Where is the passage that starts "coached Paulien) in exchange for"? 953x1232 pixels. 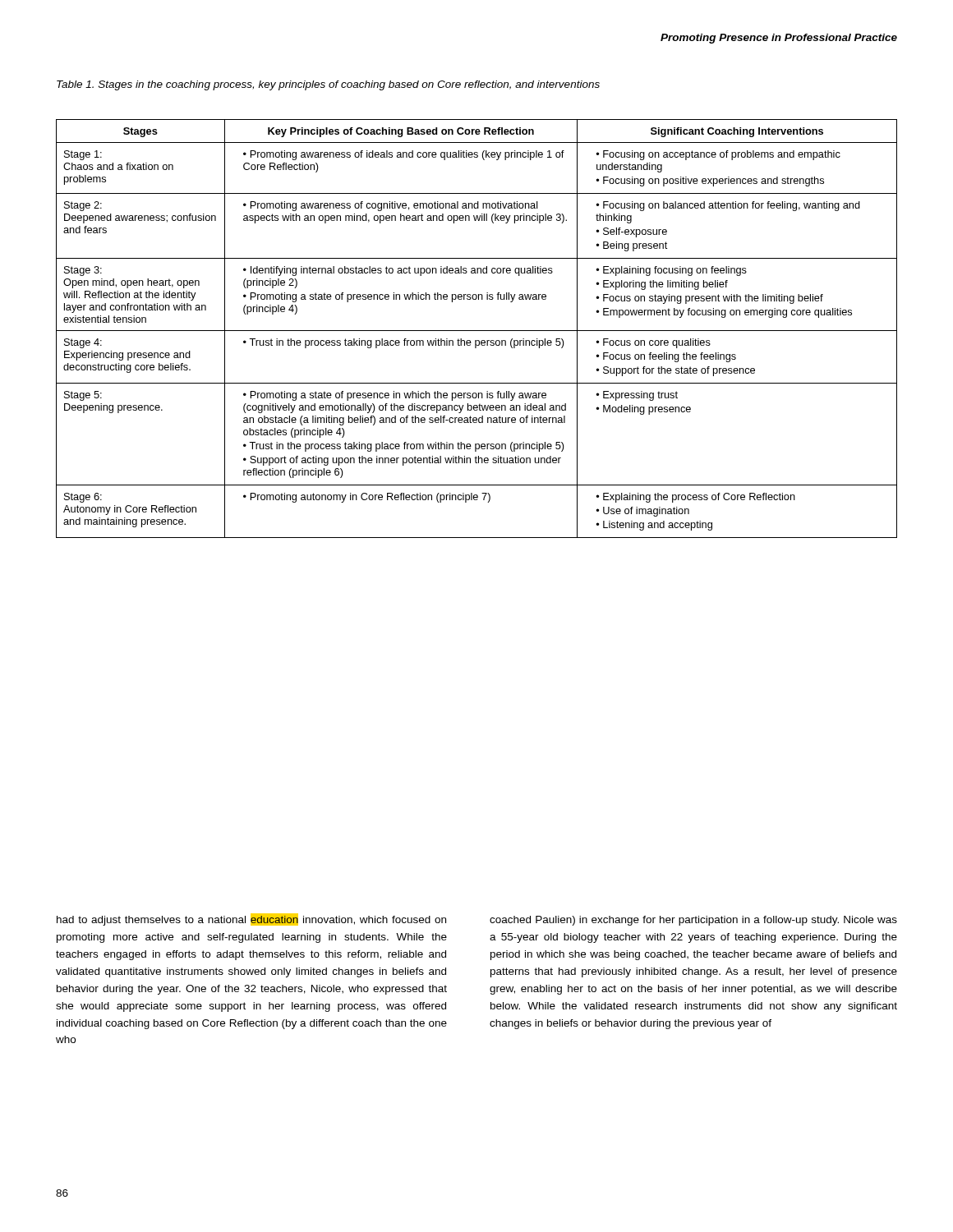[x=693, y=971]
